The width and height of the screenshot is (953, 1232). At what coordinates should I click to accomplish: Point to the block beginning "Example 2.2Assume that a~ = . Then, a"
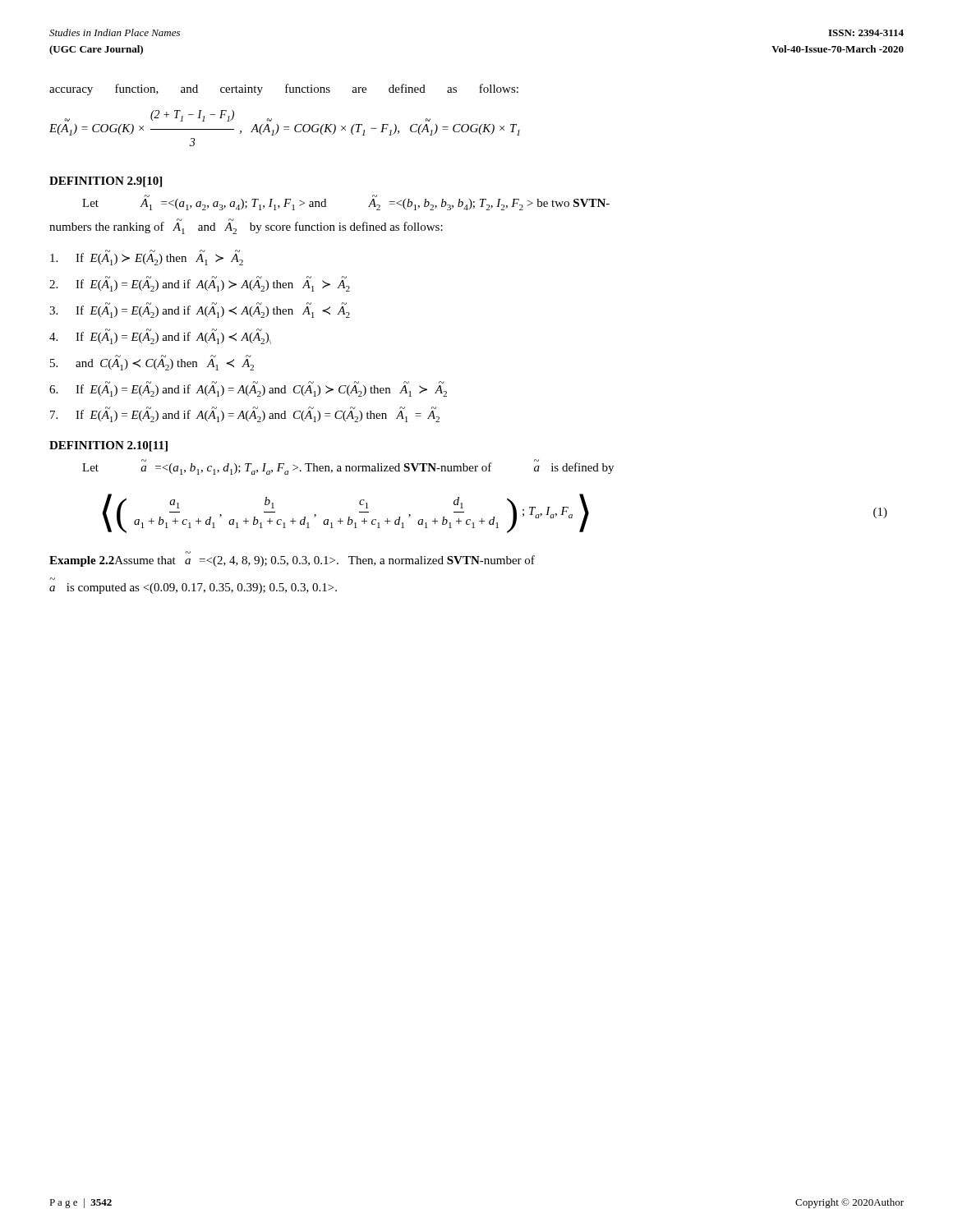pyautogui.click(x=292, y=561)
